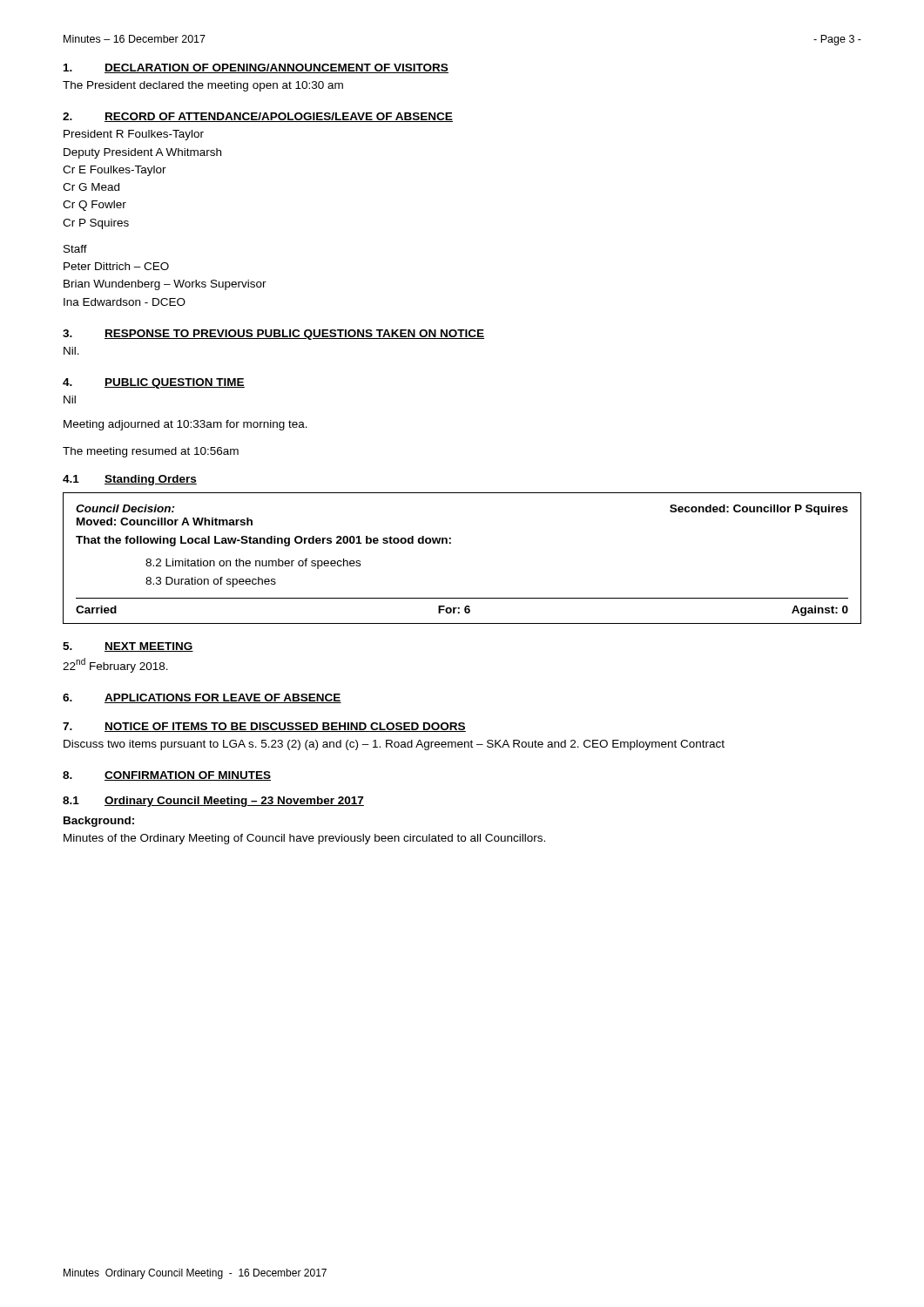Image resolution: width=924 pixels, height=1307 pixels.
Task: Click where it says "6.APPLICATIONS FOR LEAVE OF ABSENCE"
Action: 202,697
